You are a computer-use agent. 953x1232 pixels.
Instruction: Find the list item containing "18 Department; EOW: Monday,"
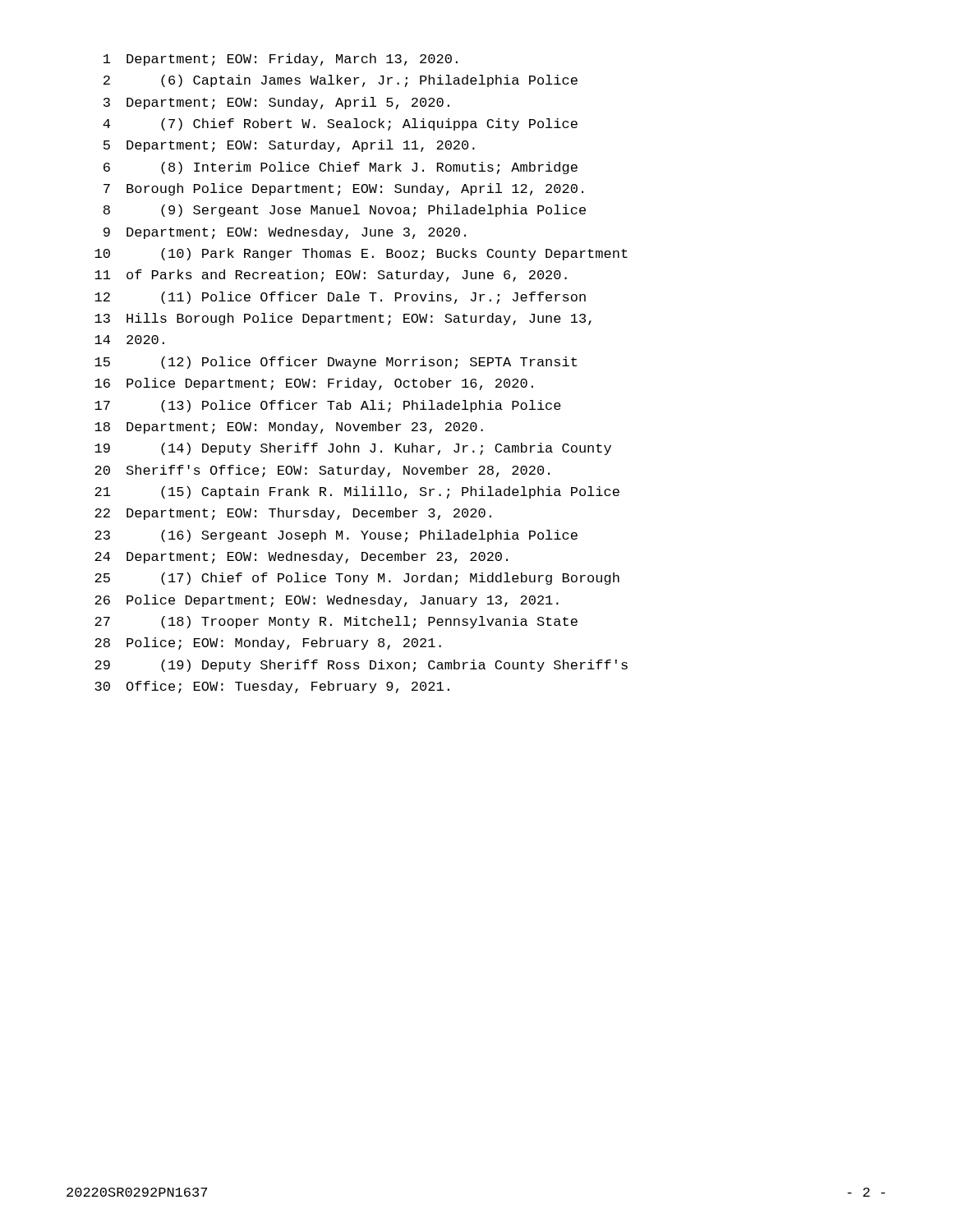click(476, 428)
